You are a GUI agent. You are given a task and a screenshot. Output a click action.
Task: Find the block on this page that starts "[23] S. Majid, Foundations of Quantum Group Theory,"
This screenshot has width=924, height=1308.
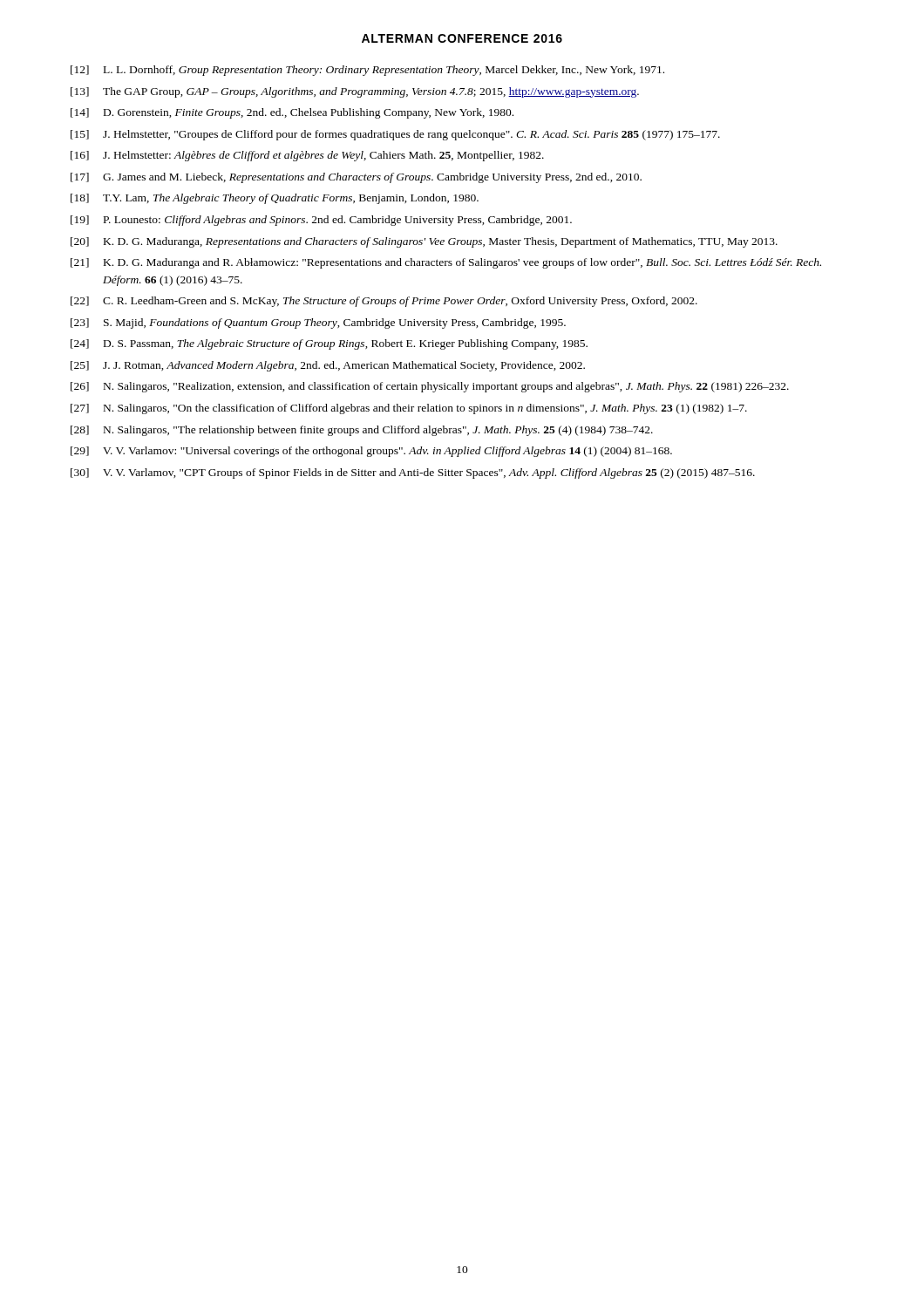462,322
